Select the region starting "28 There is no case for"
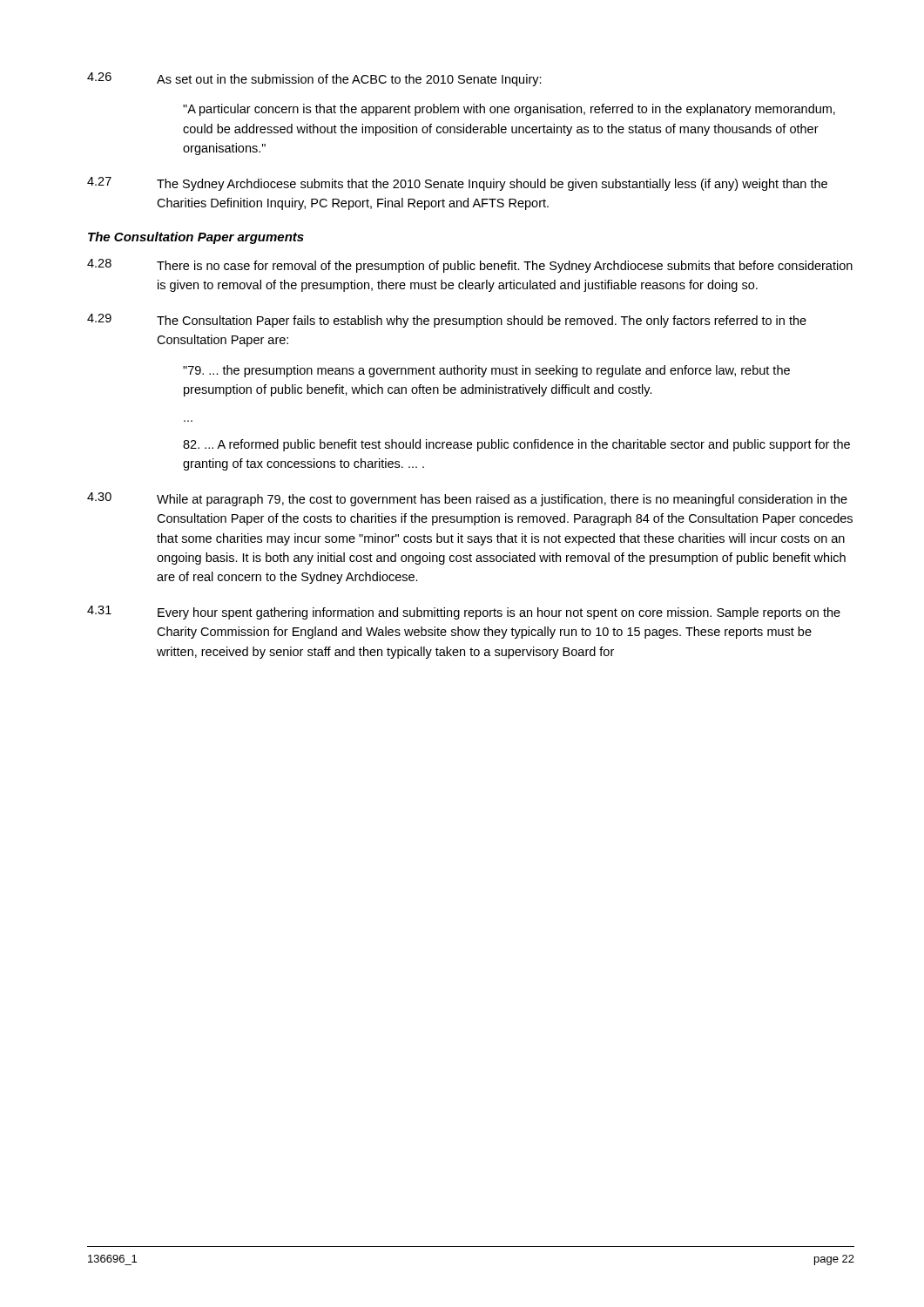Viewport: 924px width, 1307px height. (x=471, y=276)
